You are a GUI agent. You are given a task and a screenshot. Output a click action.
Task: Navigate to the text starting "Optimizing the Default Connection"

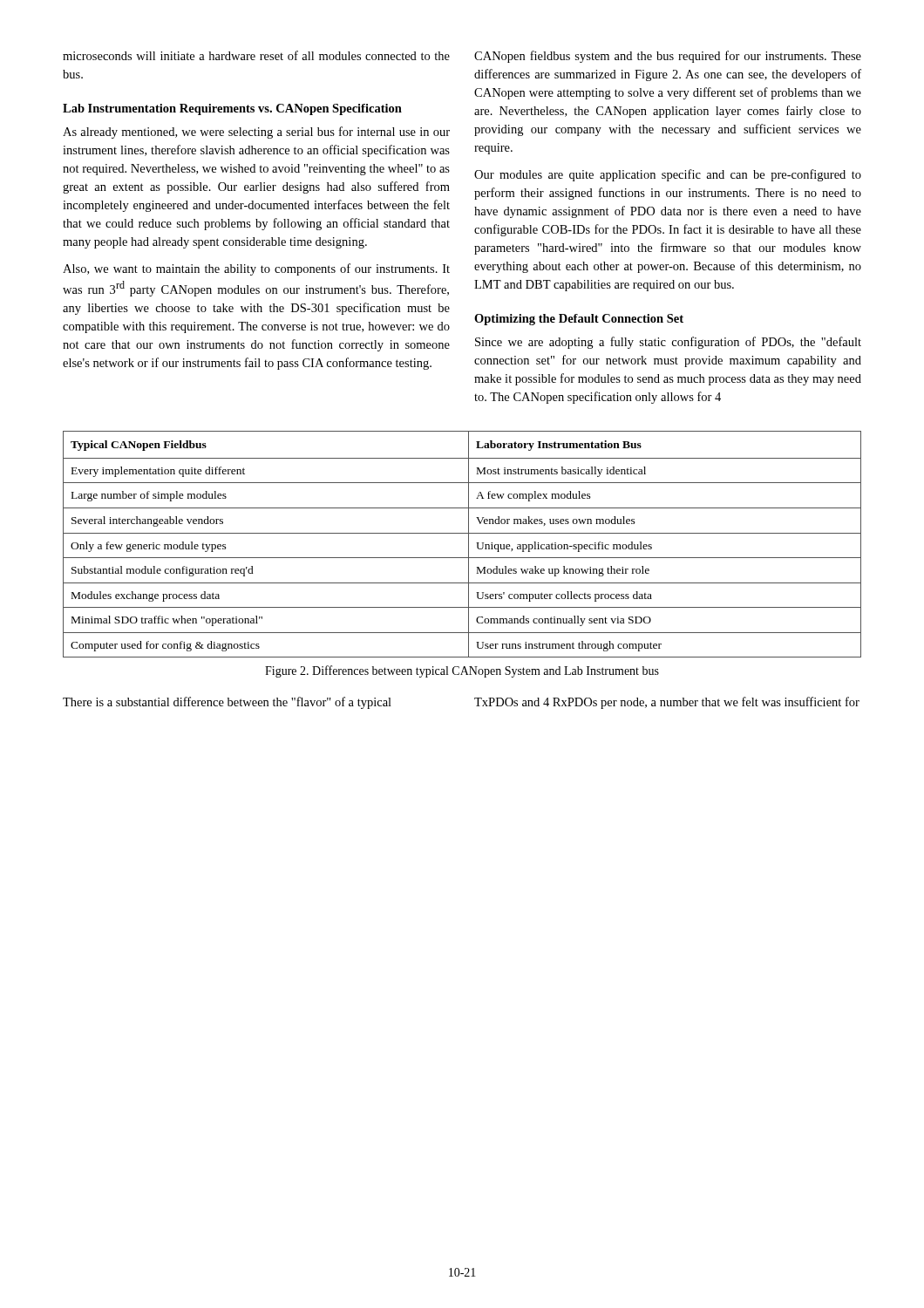[x=579, y=318]
